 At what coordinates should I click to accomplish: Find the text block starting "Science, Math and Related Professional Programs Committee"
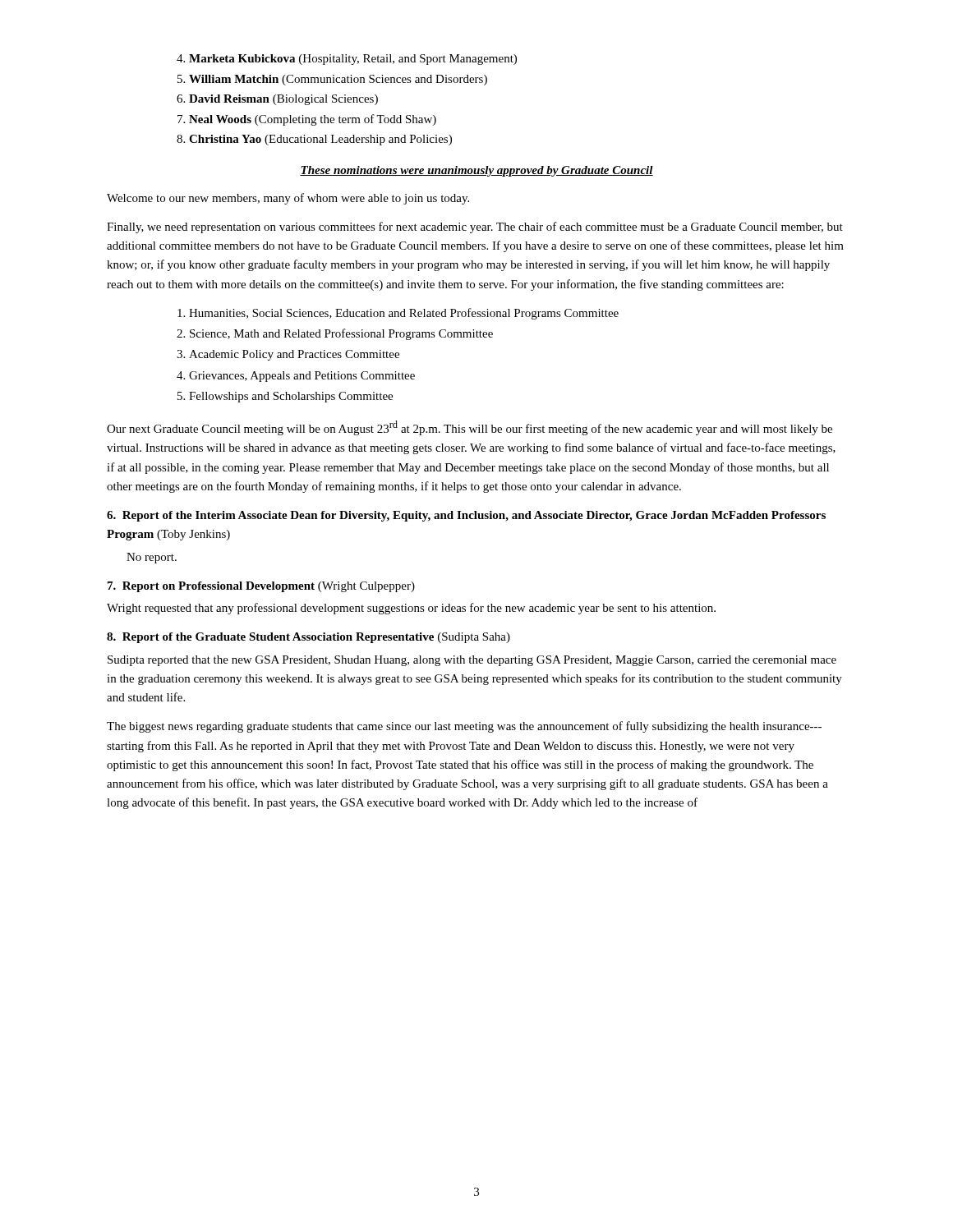point(341,333)
